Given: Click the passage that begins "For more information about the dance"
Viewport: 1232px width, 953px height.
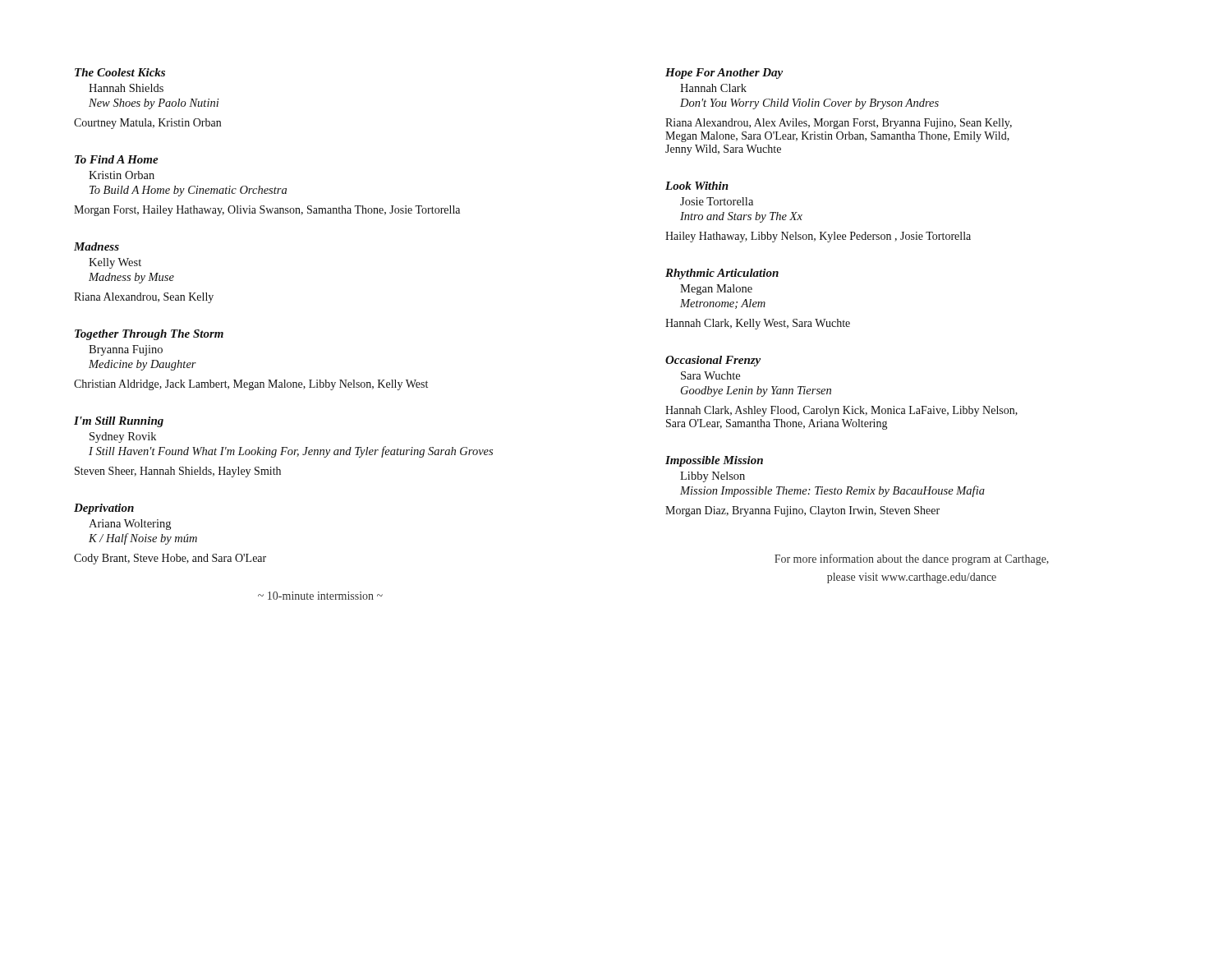Looking at the screenshot, I should (x=912, y=568).
